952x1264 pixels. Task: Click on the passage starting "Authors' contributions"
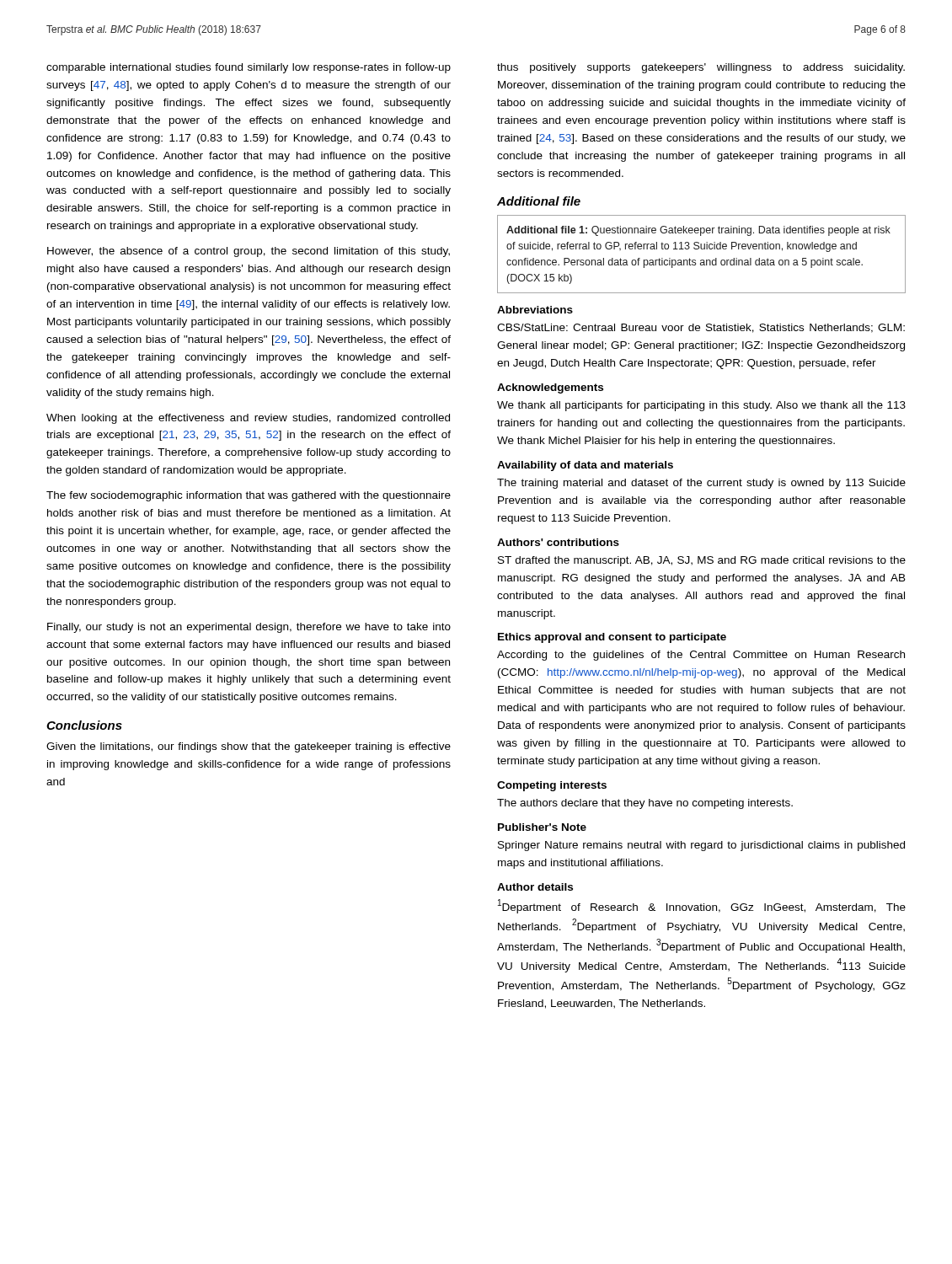(558, 542)
